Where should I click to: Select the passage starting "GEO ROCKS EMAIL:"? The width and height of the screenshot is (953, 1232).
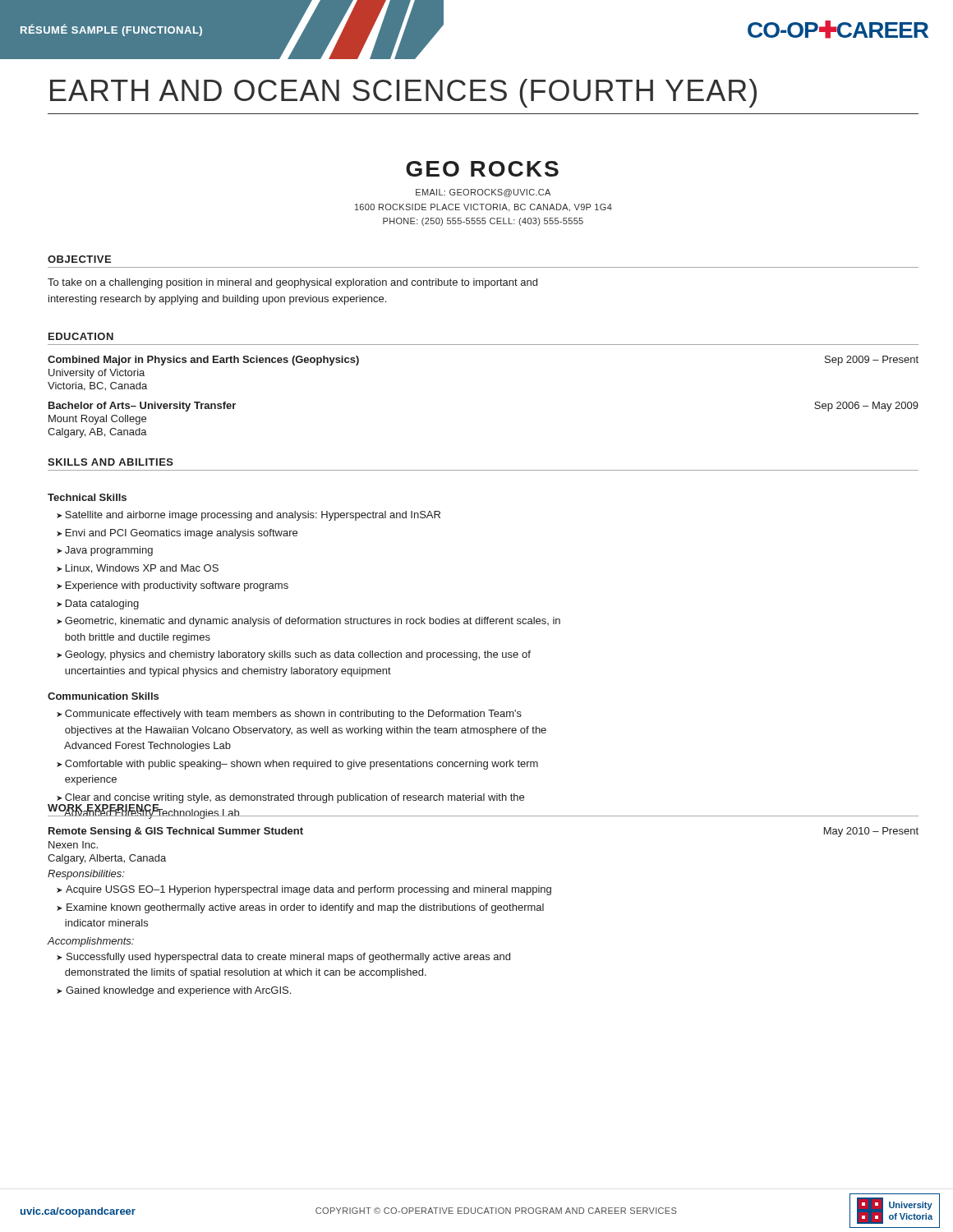(483, 193)
